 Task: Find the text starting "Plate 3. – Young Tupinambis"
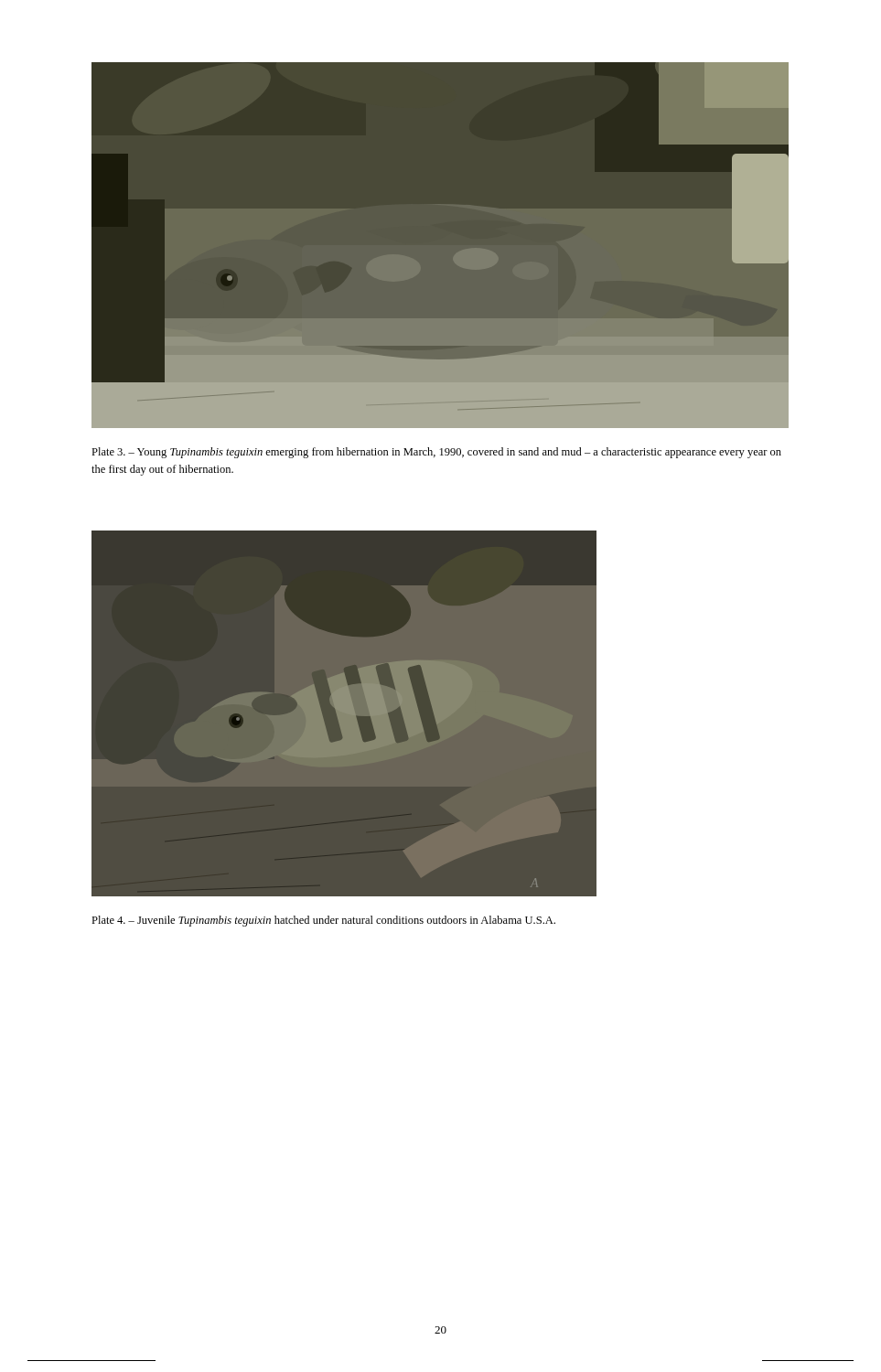click(x=440, y=461)
